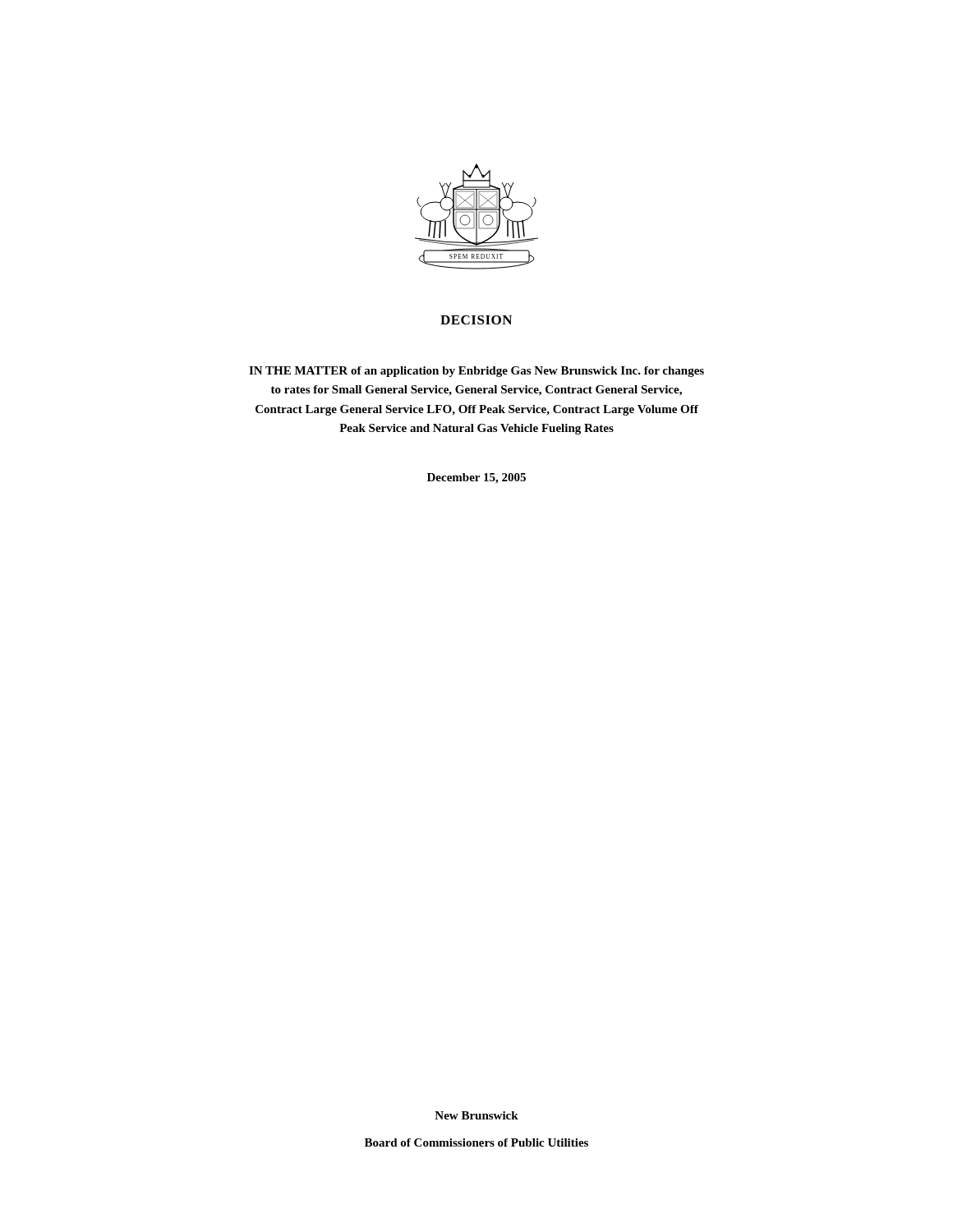Locate the passage starting "New Brunswick"
This screenshot has height=1232, width=953.
[476, 1115]
